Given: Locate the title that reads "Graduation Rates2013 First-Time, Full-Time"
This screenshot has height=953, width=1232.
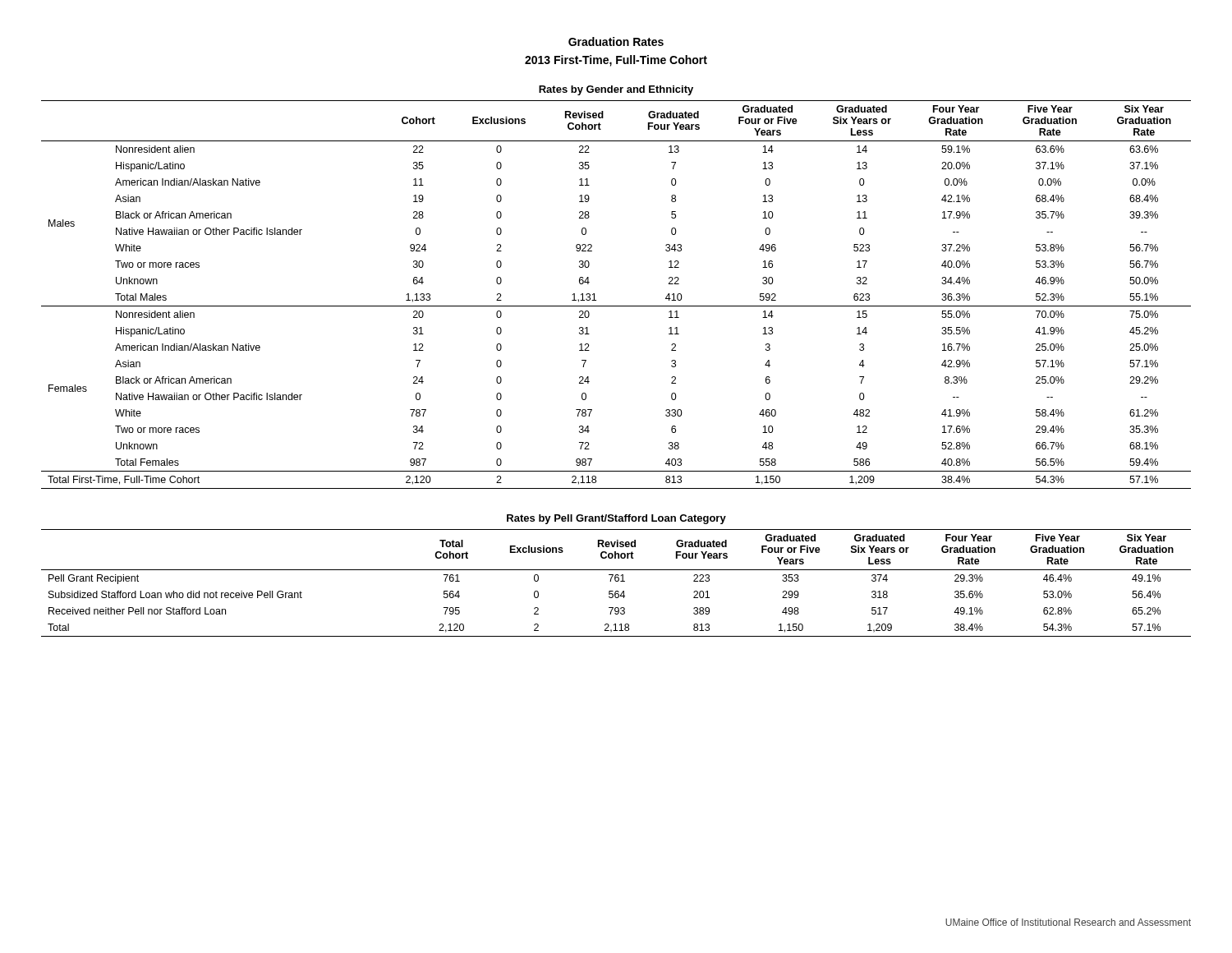Looking at the screenshot, I should (x=616, y=51).
